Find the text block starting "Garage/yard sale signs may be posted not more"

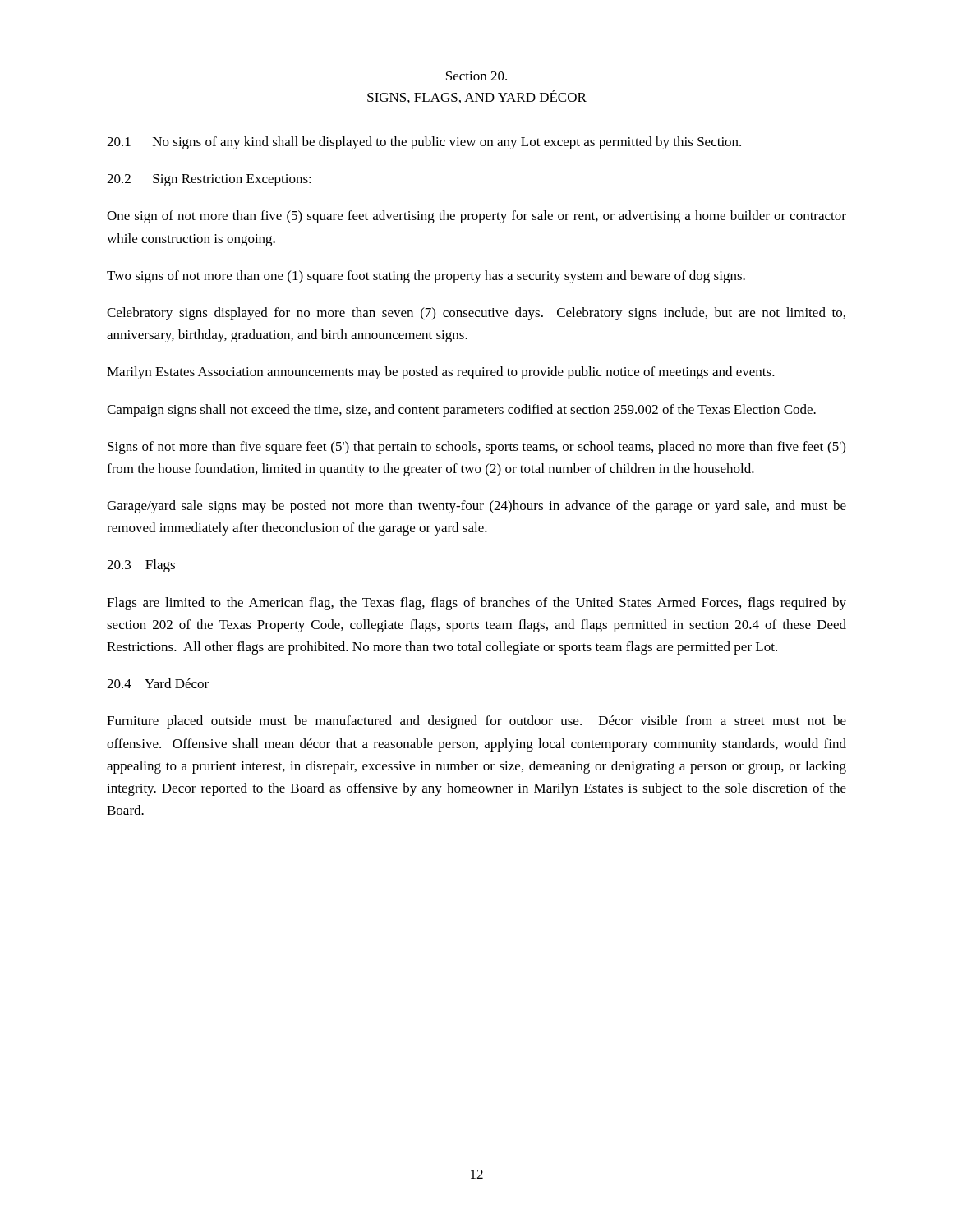tap(476, 517)
